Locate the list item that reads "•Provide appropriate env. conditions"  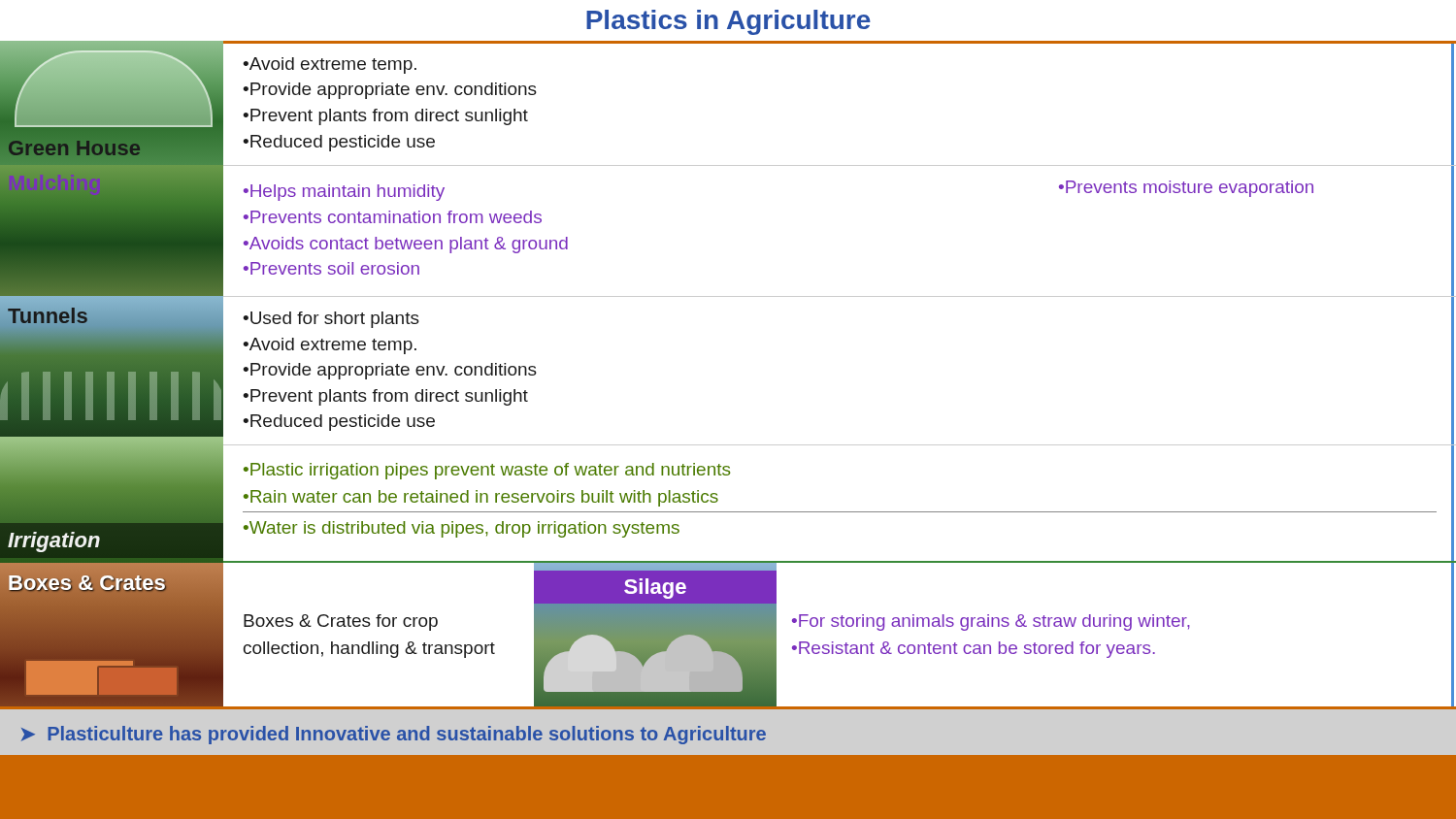coord(390,369)
